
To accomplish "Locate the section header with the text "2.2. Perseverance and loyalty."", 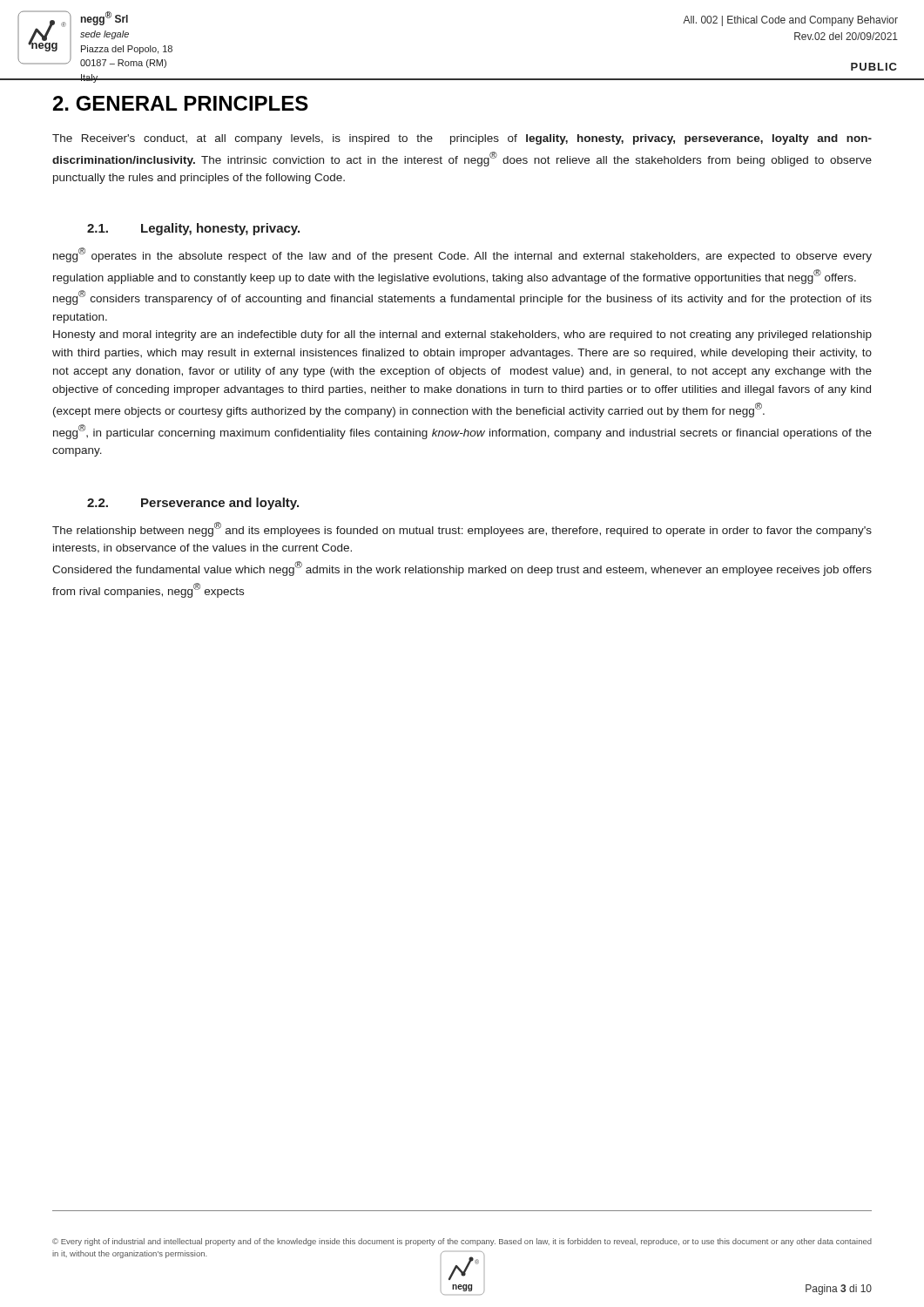I will click(x=193, y=502).
